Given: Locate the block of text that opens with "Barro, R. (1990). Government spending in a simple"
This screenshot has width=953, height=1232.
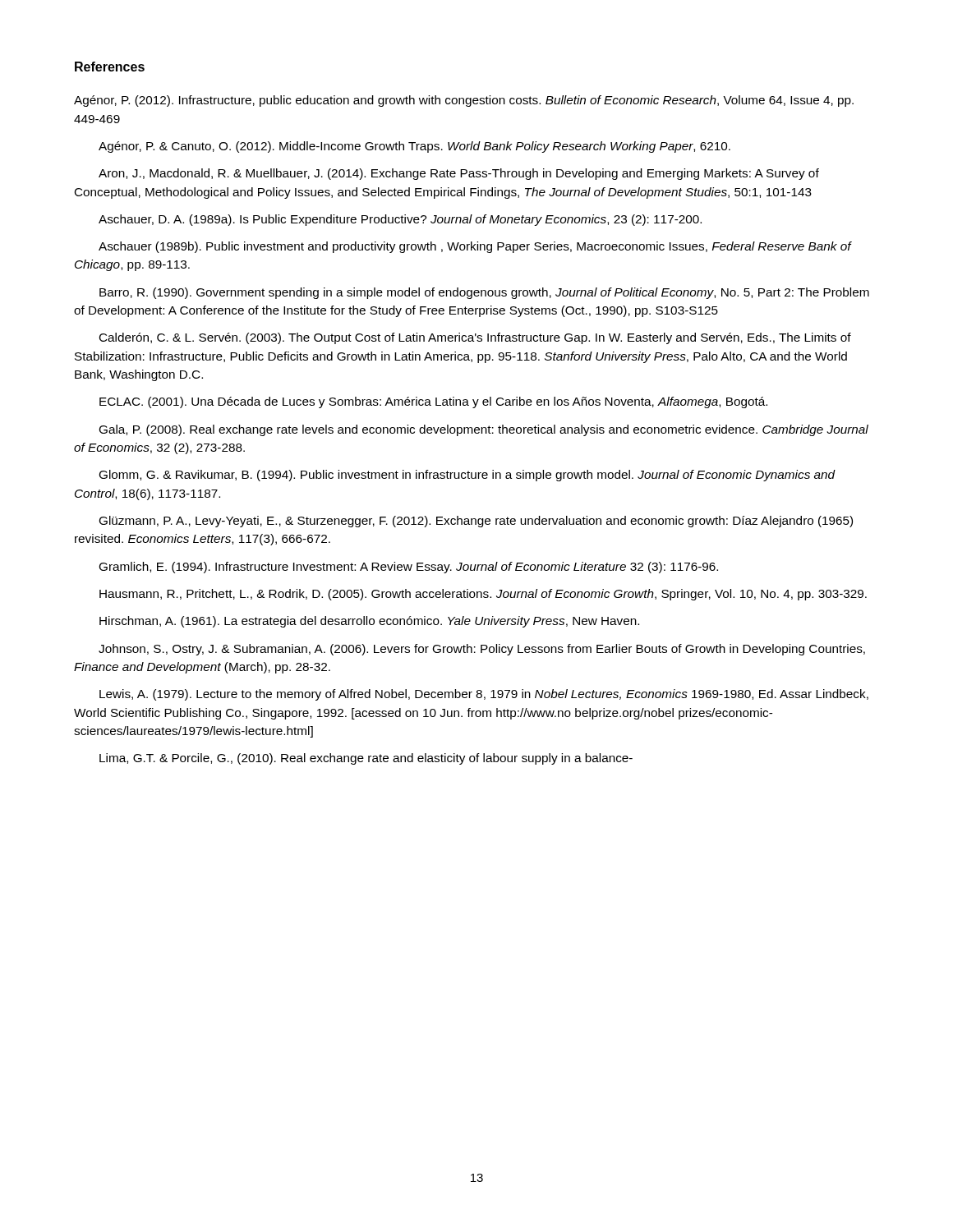Looking at the screenshot, I should [x=472, y=301].
